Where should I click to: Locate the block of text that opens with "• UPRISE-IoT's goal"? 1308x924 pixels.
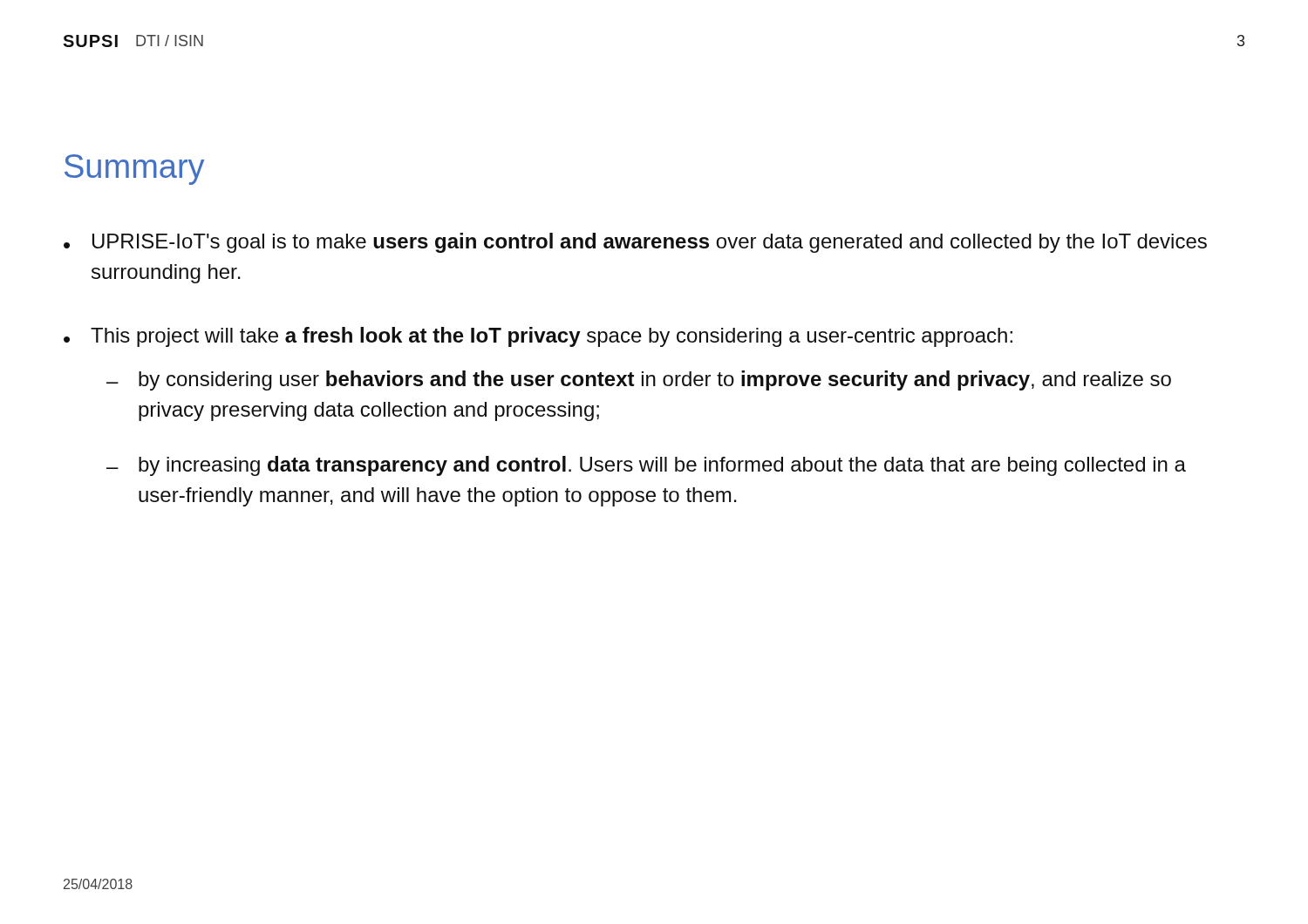pyautogui.click(x=646, y=257)
